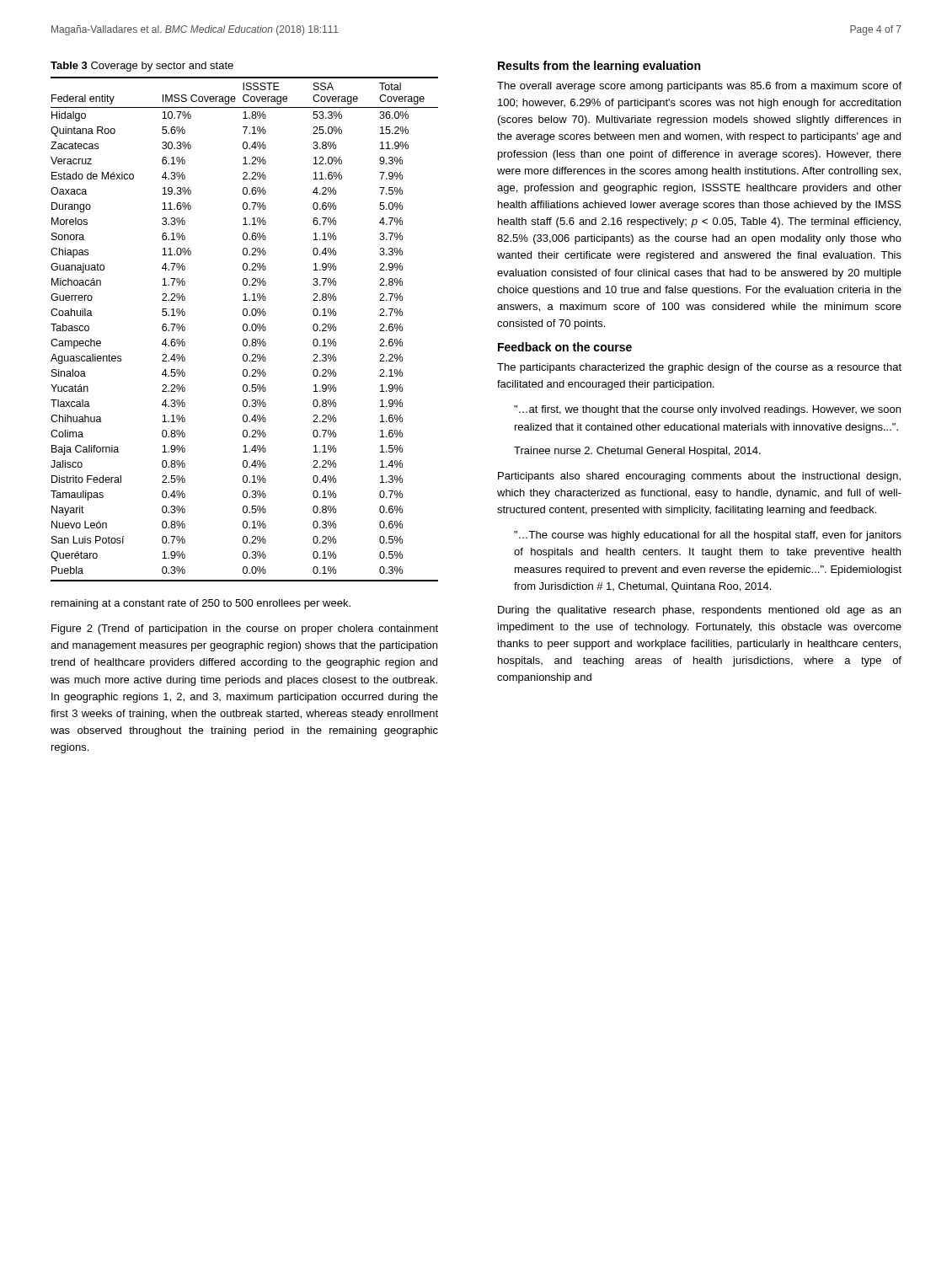Select the text block starting "The overall average score among participants was"

point(699,204)
